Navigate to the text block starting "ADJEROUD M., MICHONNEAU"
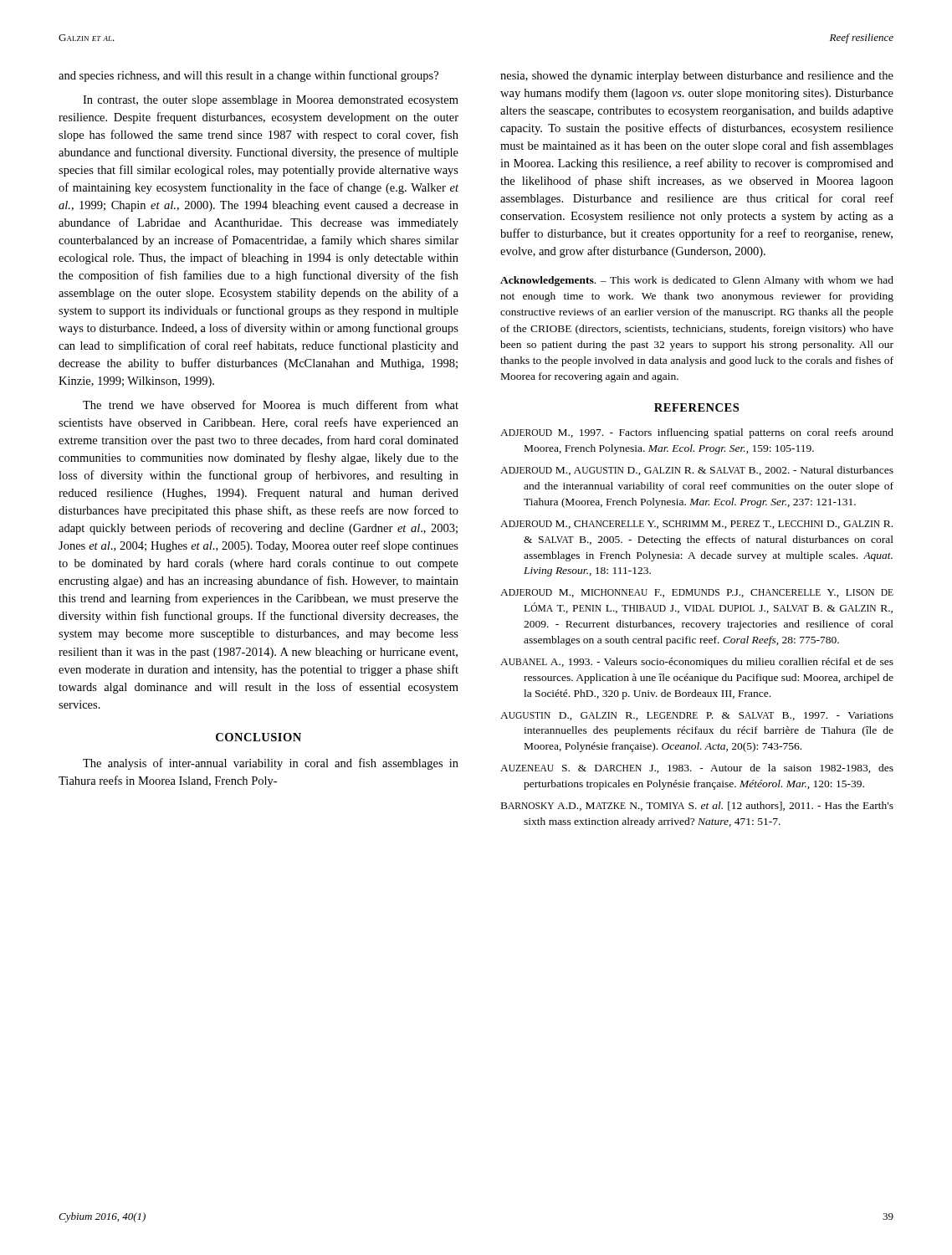 click(697, 616)
